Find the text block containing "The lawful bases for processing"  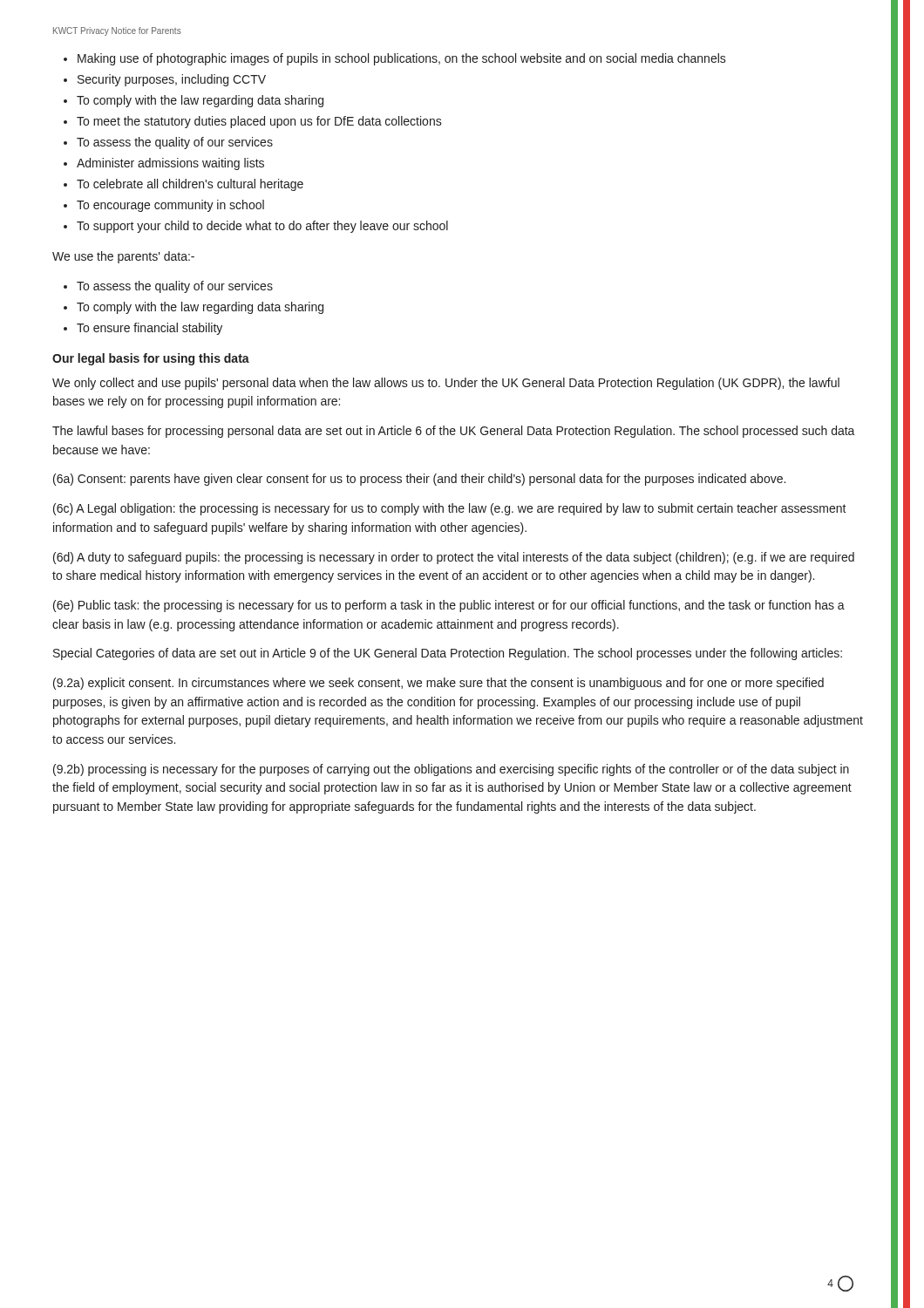coord(453,440)
